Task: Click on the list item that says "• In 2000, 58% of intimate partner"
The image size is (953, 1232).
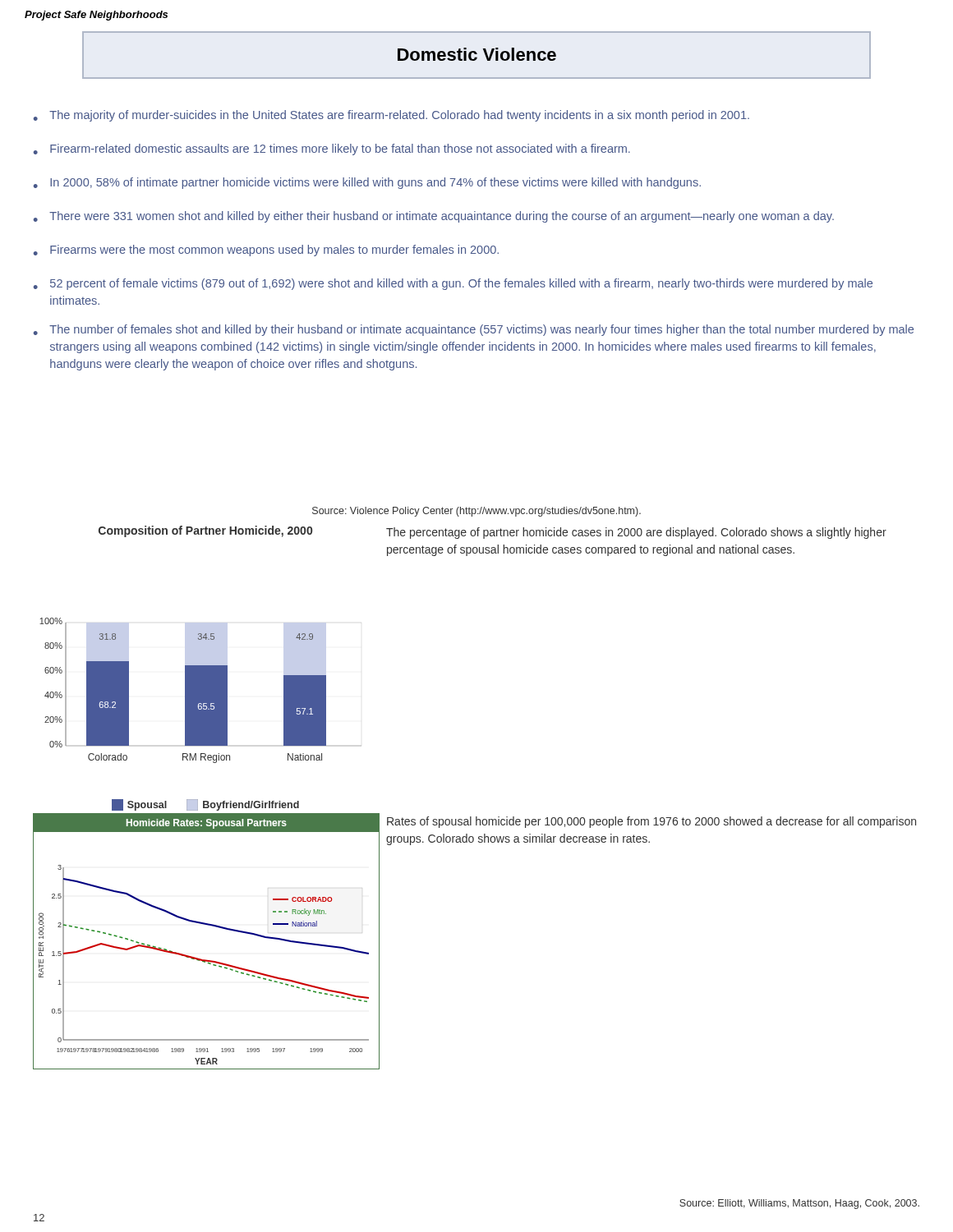Action: coord(367,186)
